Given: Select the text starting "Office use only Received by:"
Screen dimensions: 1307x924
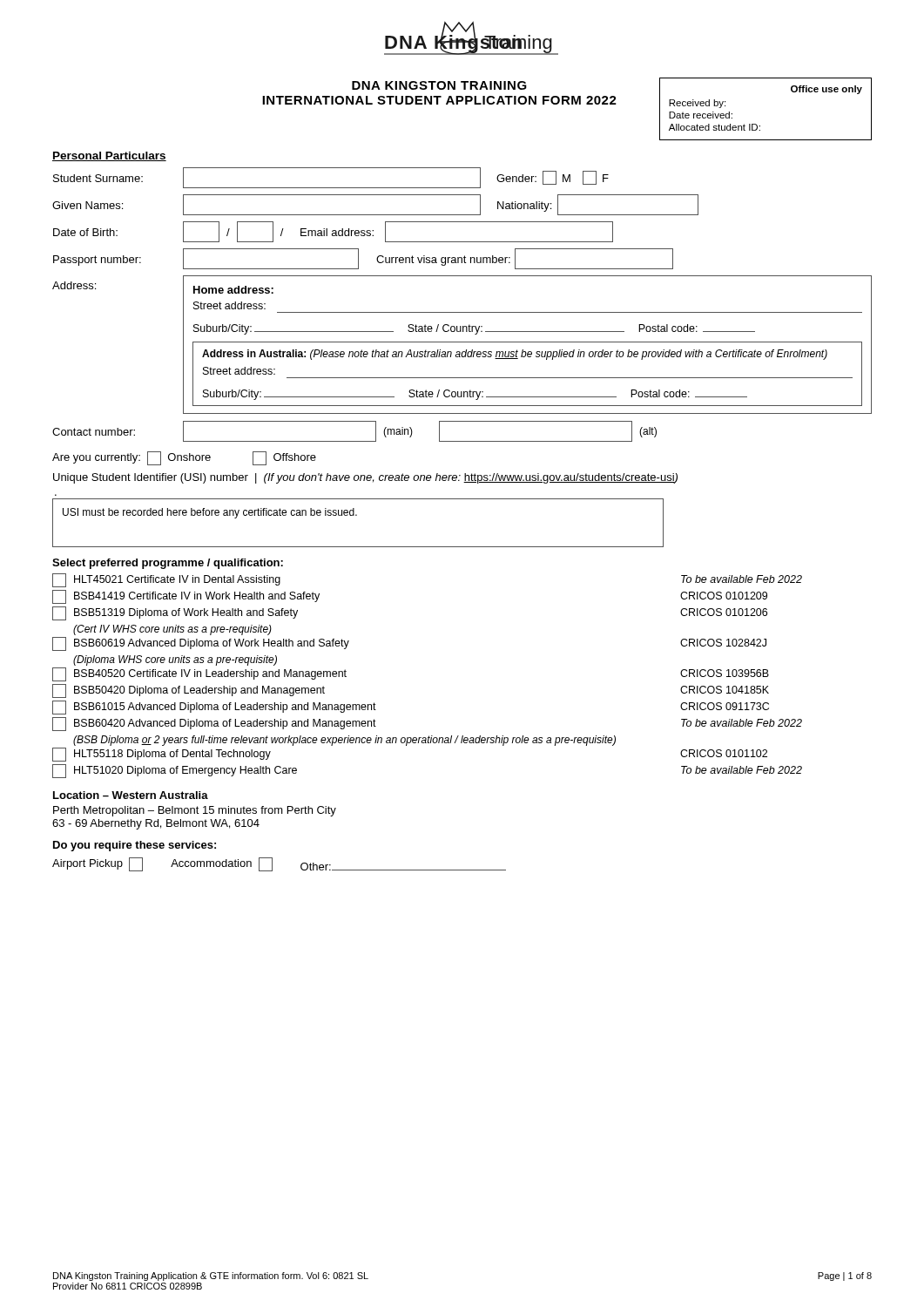Looking at the screenshot, I should [826, 90].
